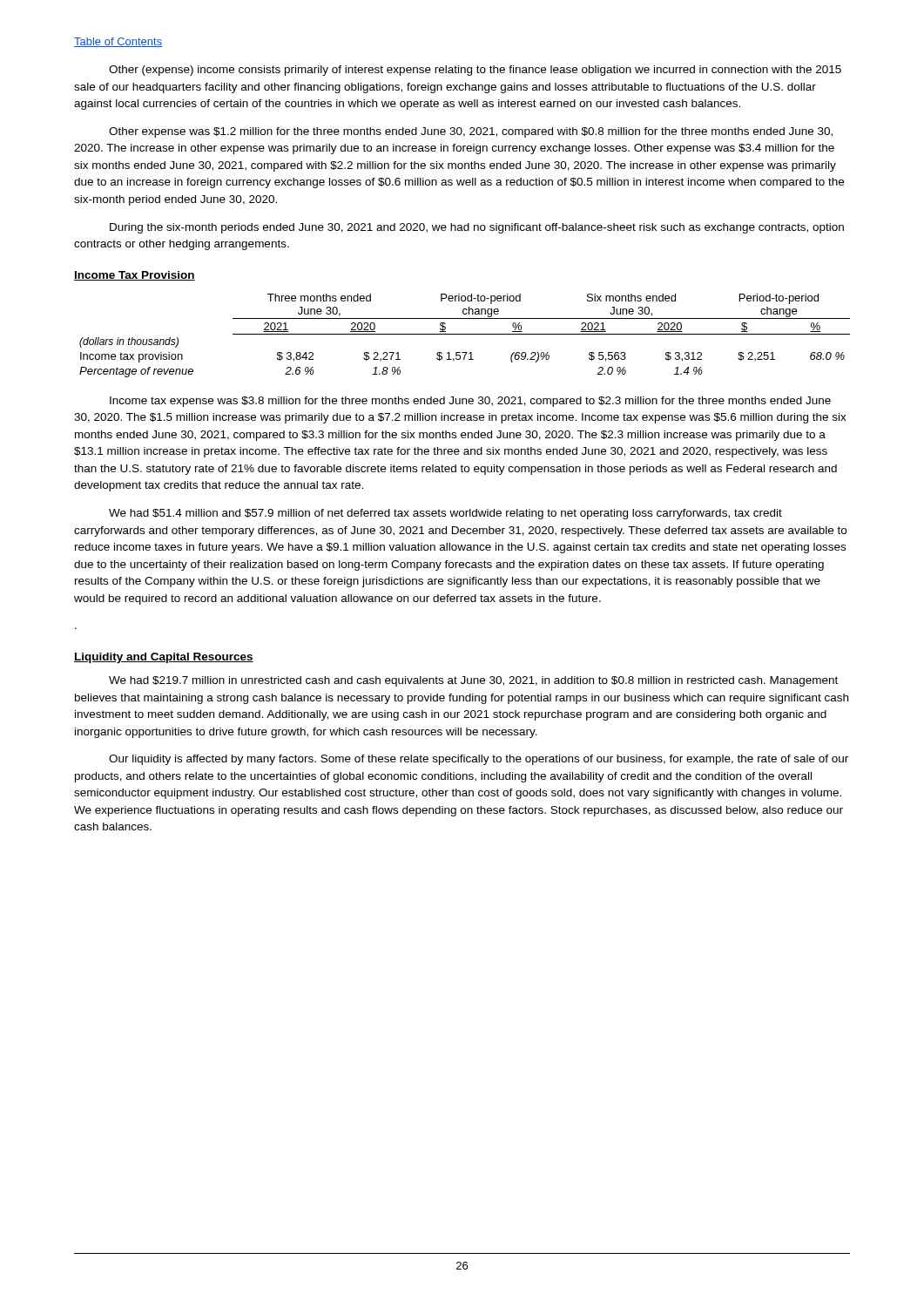Image resolution: width=924 pixels, height=1307 pixels.
Task: Click the passage that begins "Our liquidity is affected by"
Action: point(462,793)
